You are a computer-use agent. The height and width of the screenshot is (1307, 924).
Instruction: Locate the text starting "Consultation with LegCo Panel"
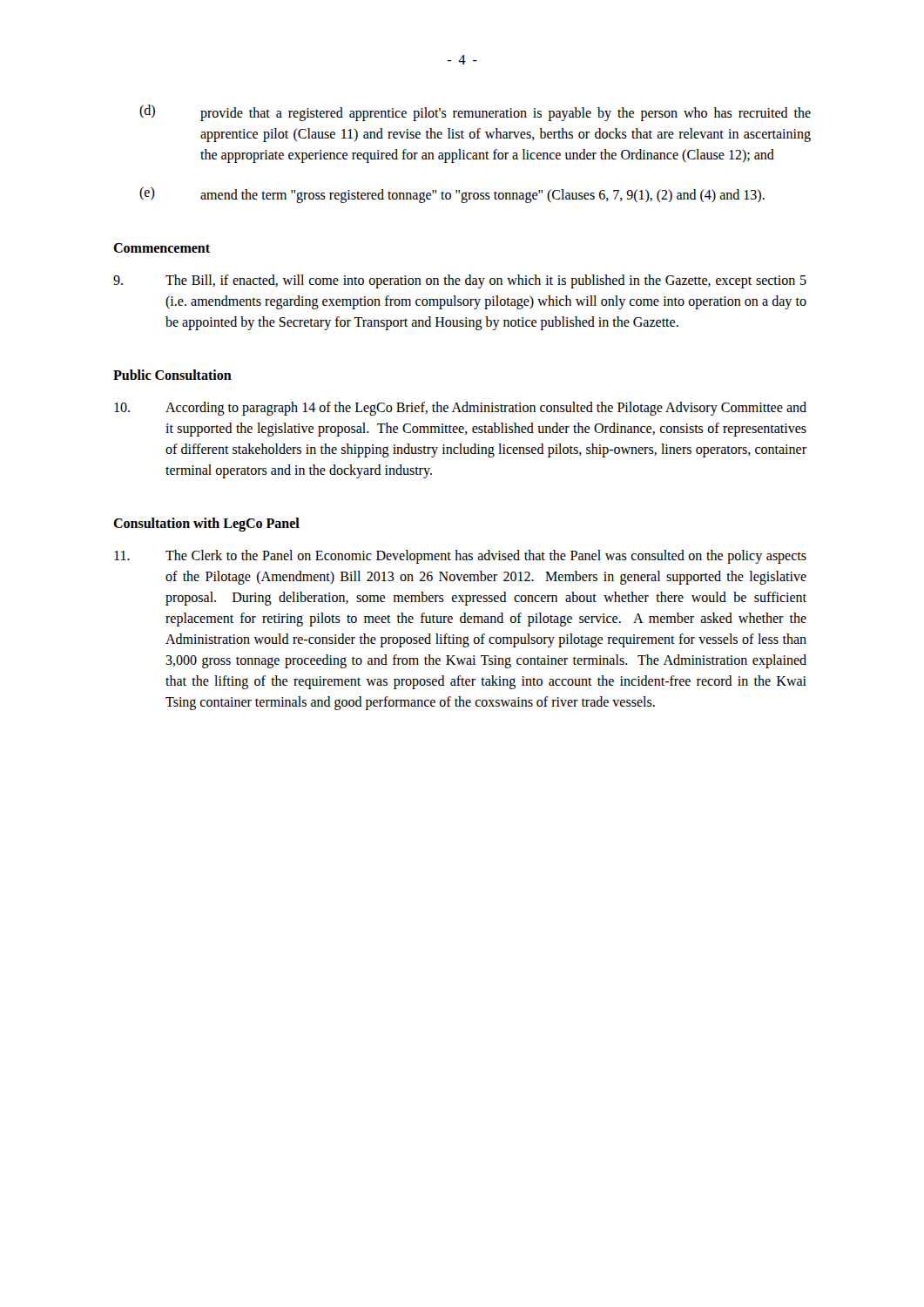[206, 523]
